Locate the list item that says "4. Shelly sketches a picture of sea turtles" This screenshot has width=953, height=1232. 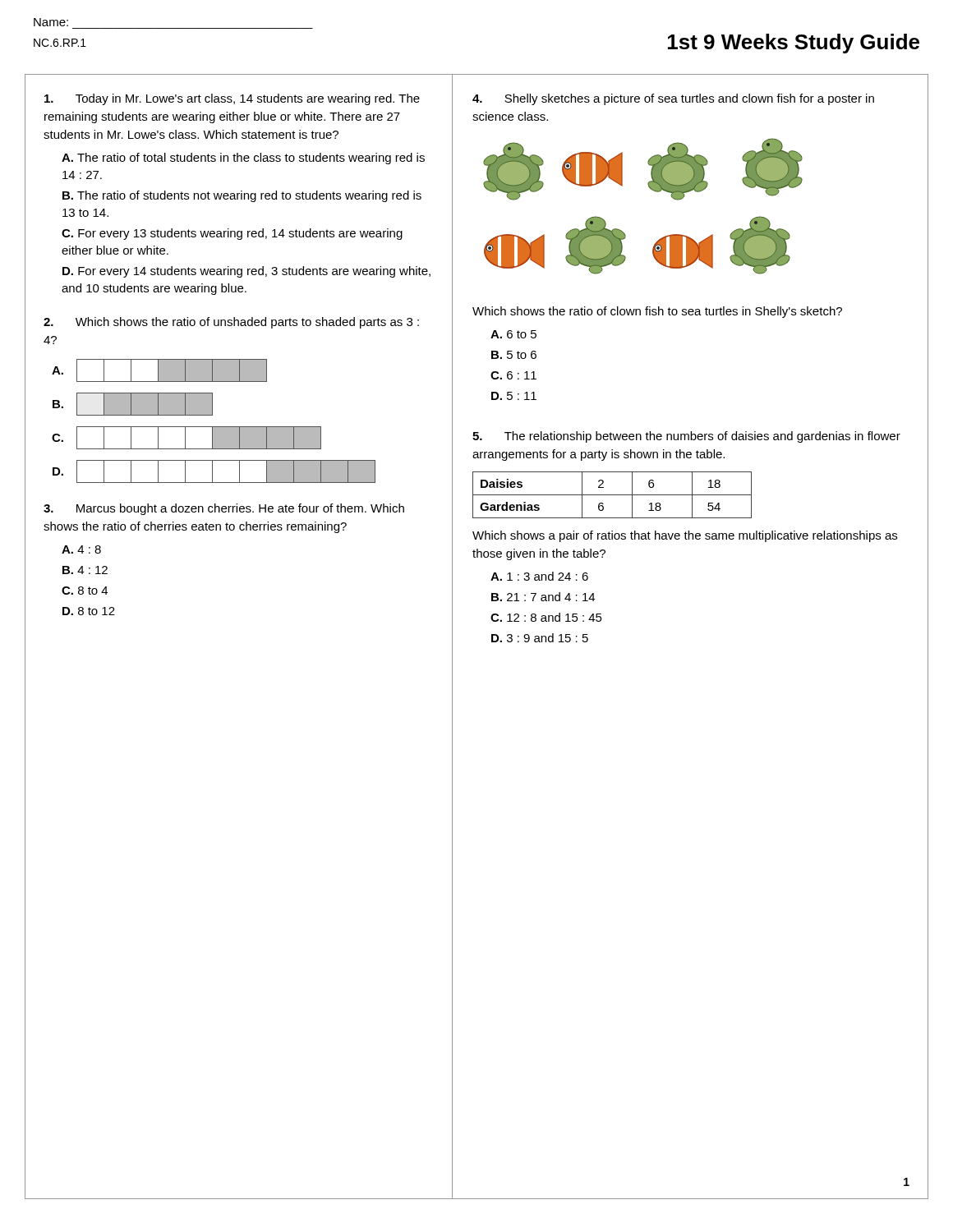click(x=691, y=248)
